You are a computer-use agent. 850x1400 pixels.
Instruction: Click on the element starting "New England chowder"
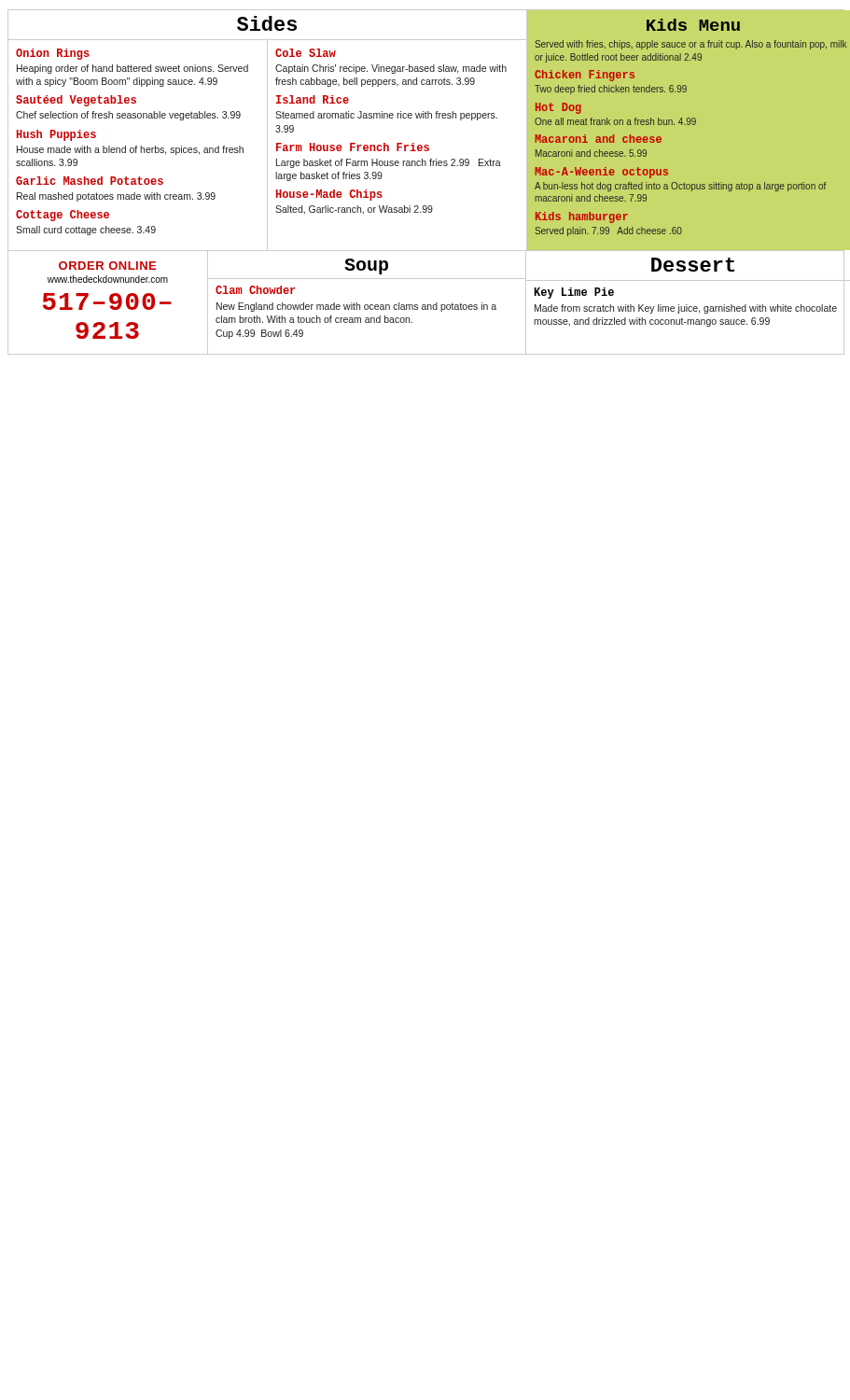tap(356, 320)
